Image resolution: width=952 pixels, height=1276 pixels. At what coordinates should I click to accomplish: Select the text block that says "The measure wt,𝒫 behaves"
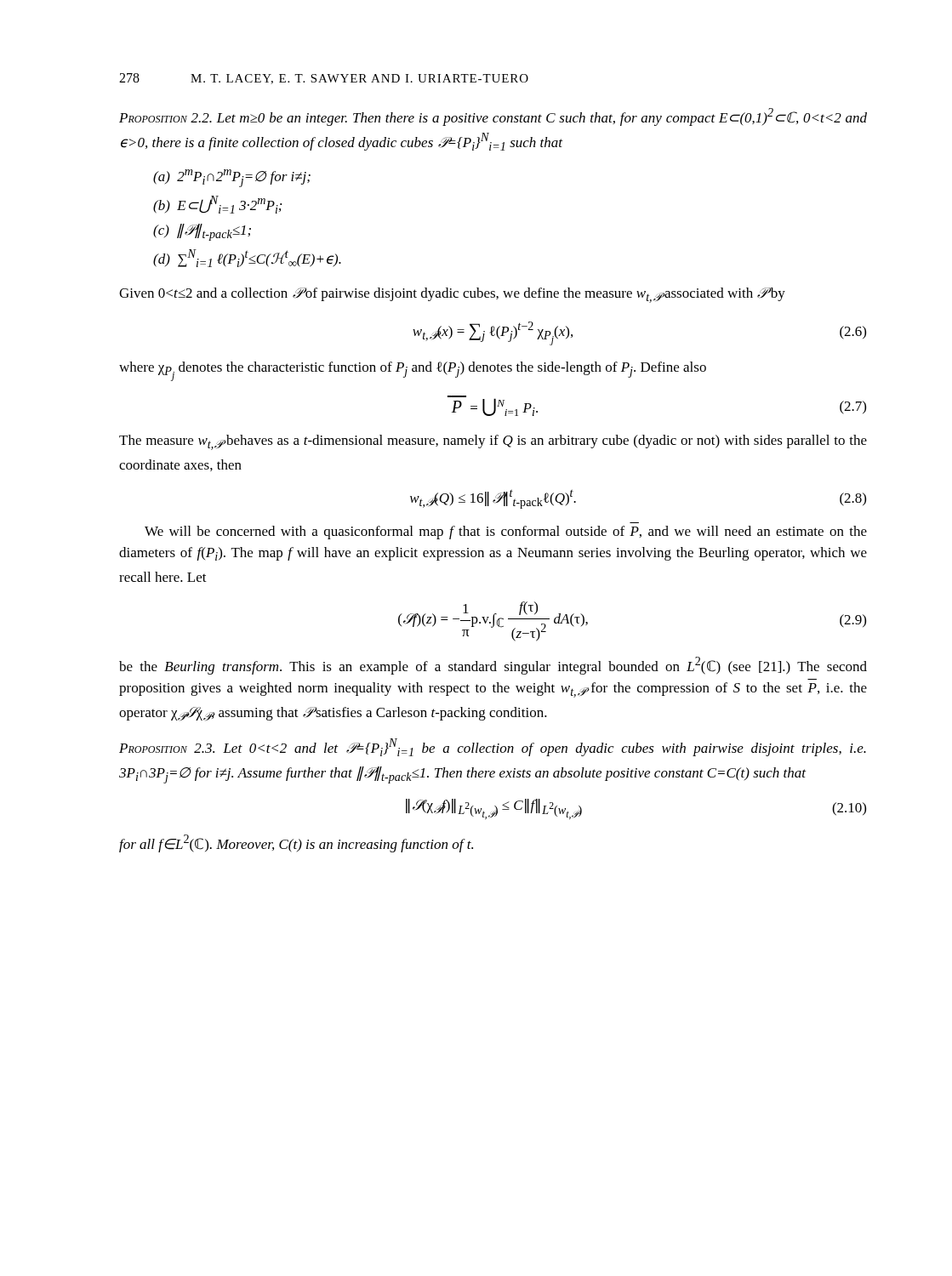pos(493,453)
